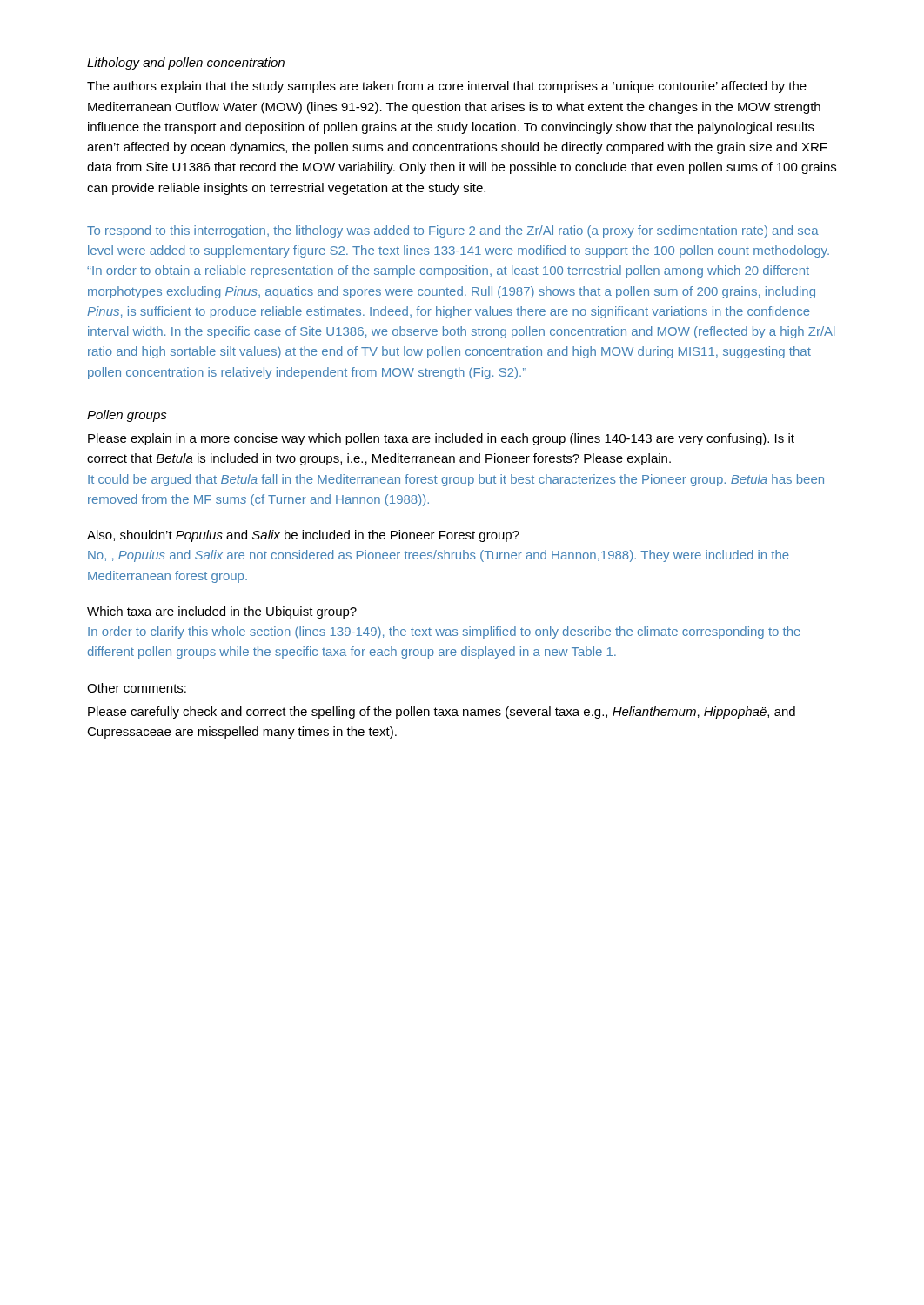Point to the element starting "Also, shouldn’t Populus and Salix"
The width and height of the screenshot is (924, 1305).
click(303, 535)
